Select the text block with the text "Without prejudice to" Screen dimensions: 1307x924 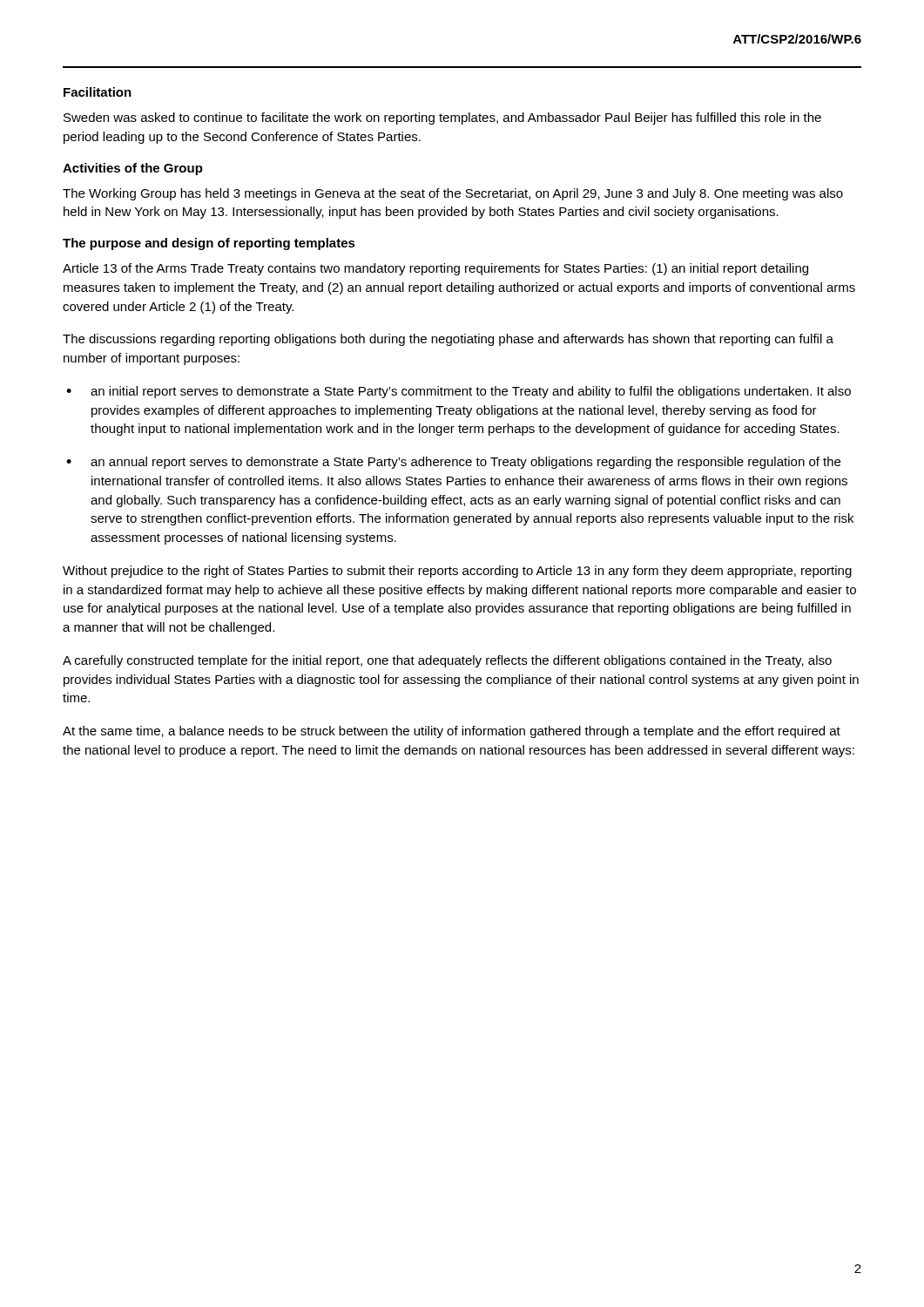point(460,598)
